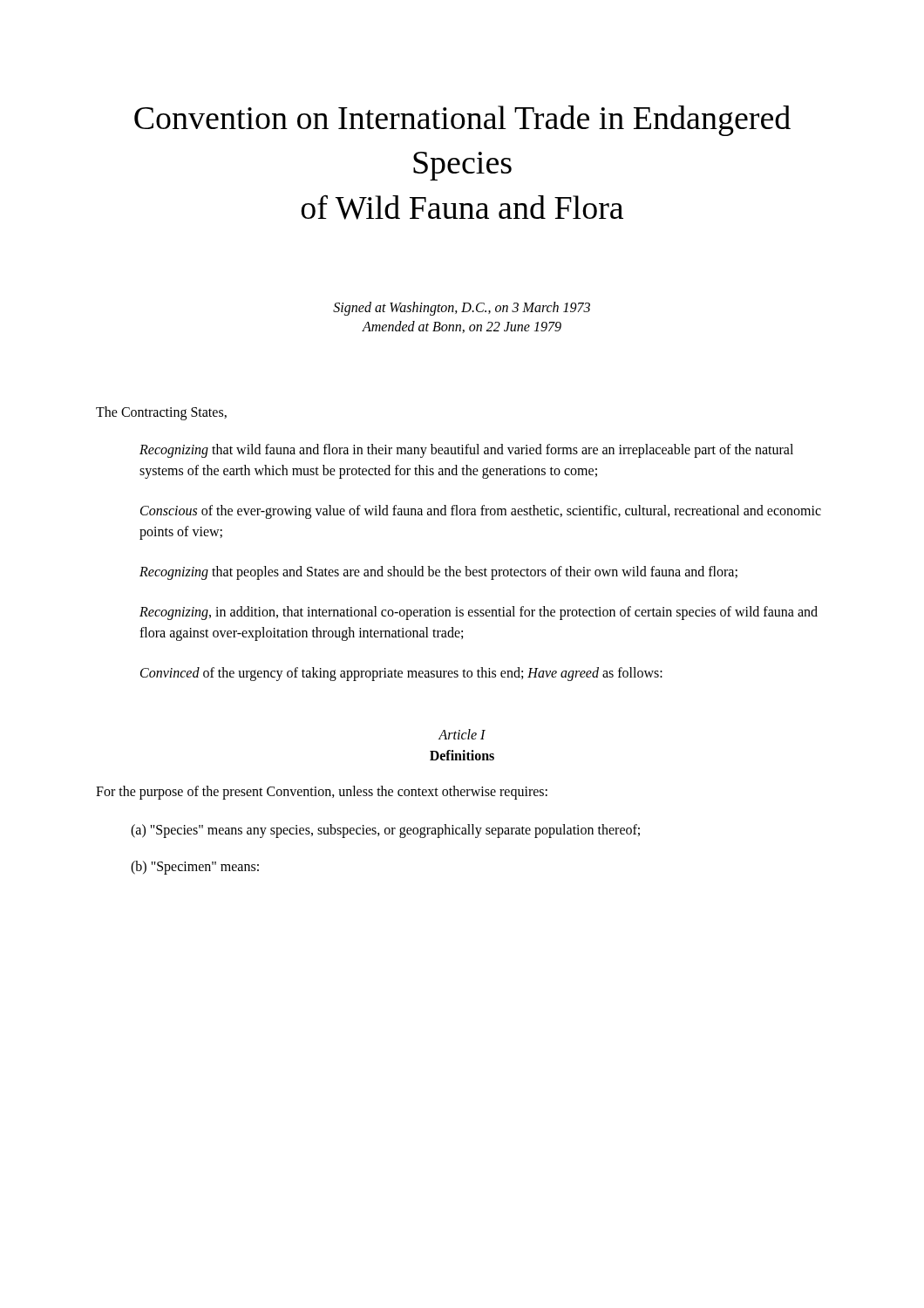The width and height of the screenshot is (924, 1308).
Task: Click on the text block with the text "Recognizing, in addition, that international"
Action: click(479, 622)
